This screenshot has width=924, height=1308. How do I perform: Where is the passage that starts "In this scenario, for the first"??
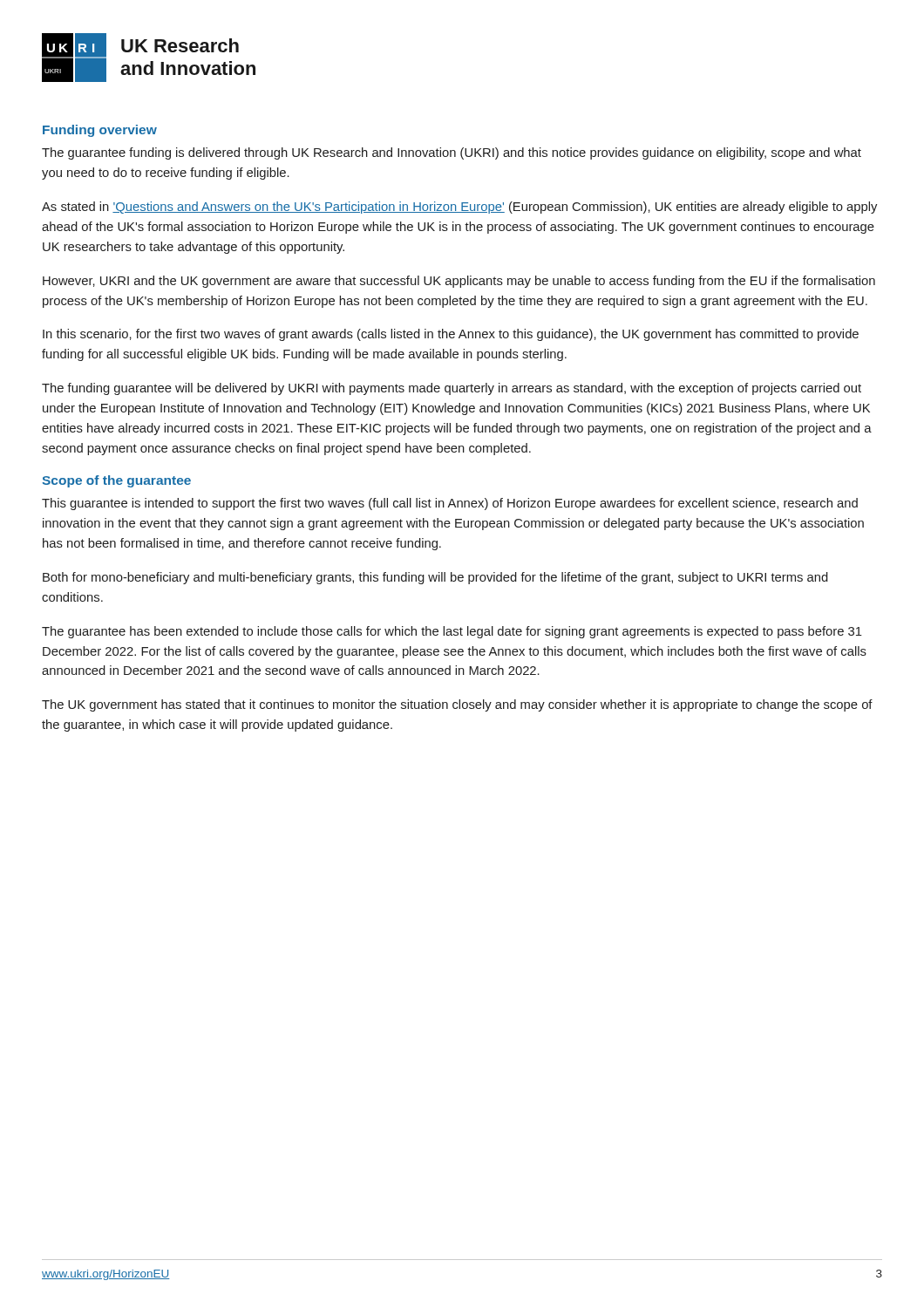(x=450, y=344)
